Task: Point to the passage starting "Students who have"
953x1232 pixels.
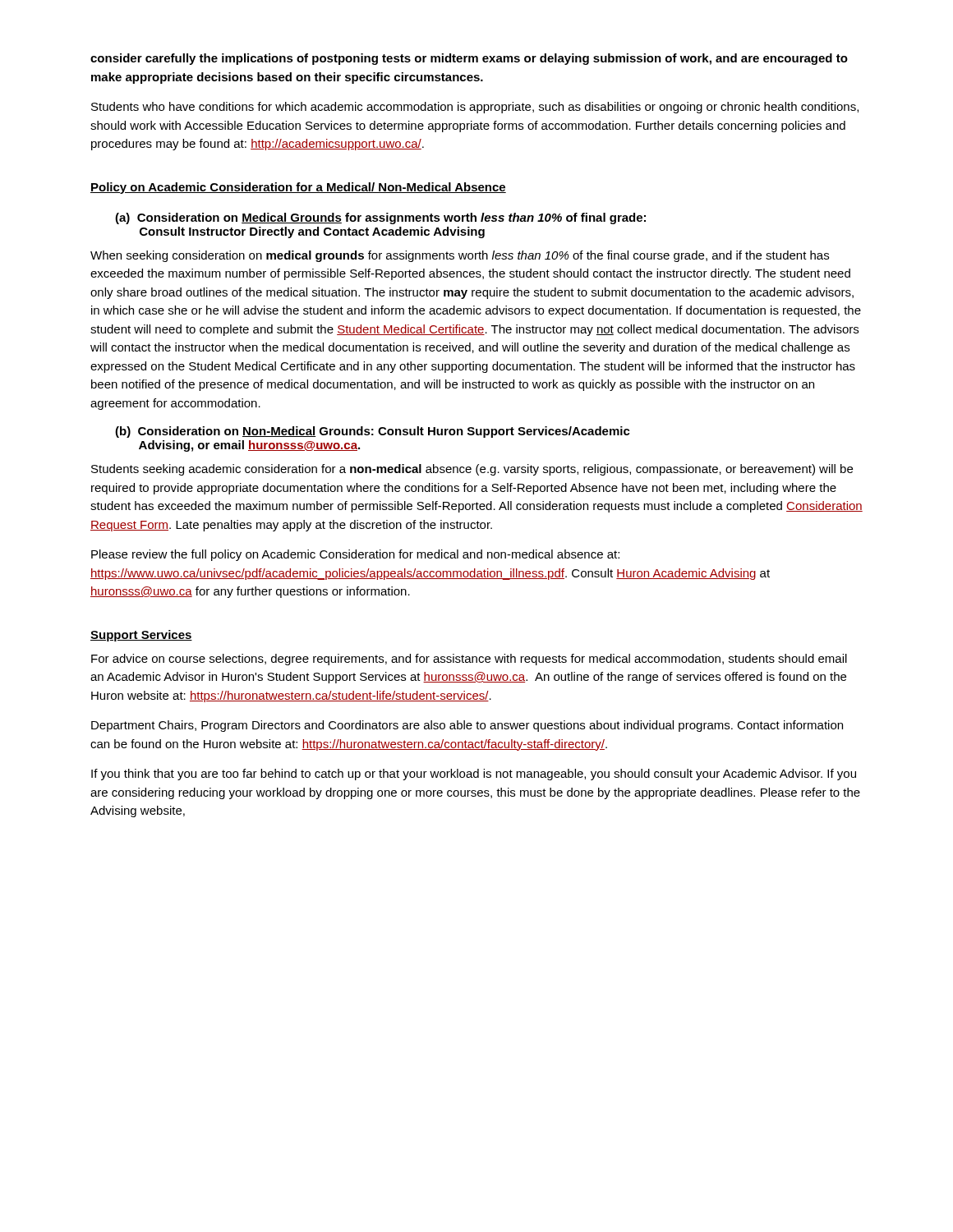Action: [x=475, y=125]
